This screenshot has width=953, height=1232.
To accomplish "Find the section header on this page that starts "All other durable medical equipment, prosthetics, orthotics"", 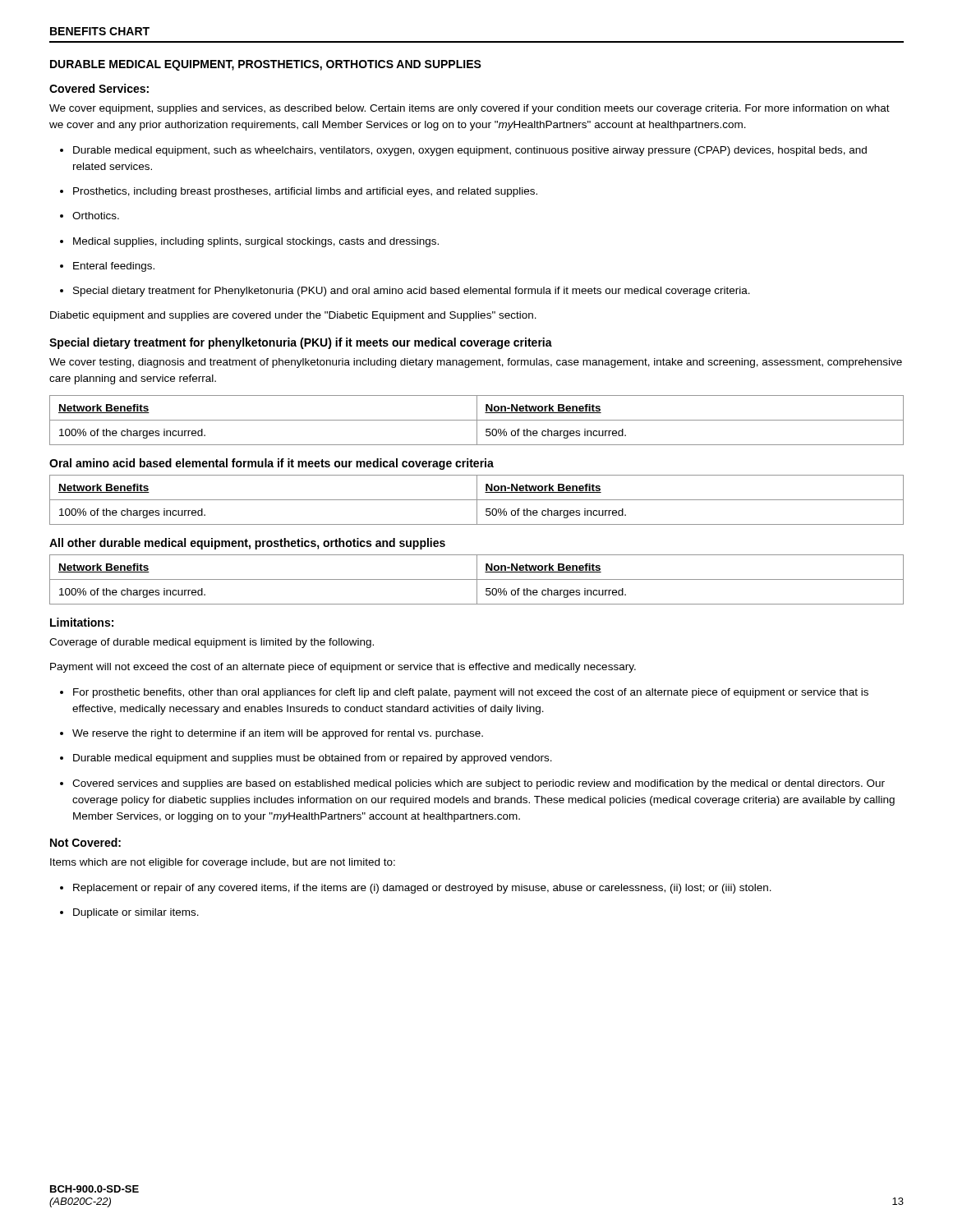I will [x=247, y=543].
